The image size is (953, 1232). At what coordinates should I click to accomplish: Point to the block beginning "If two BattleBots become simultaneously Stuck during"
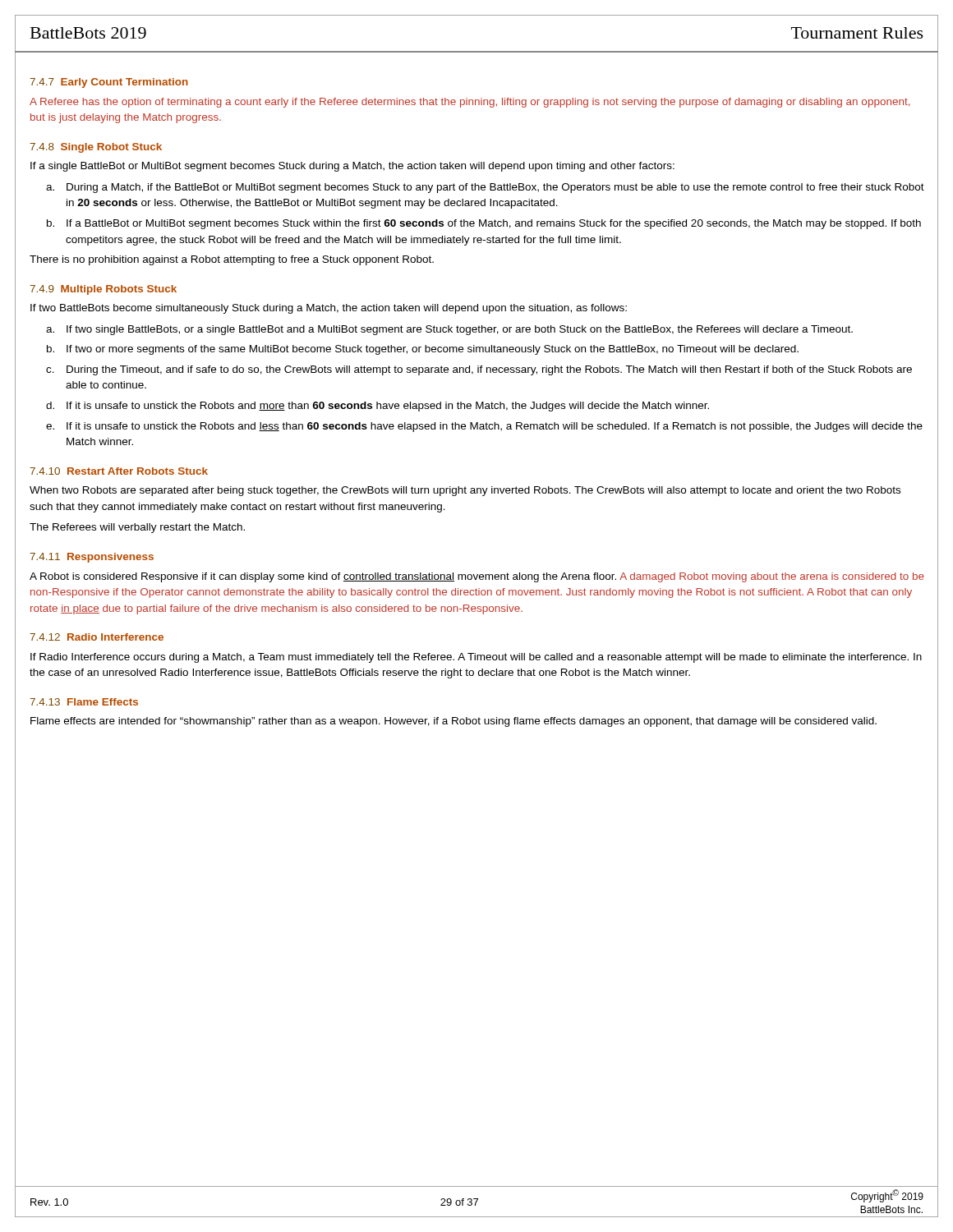329,308
